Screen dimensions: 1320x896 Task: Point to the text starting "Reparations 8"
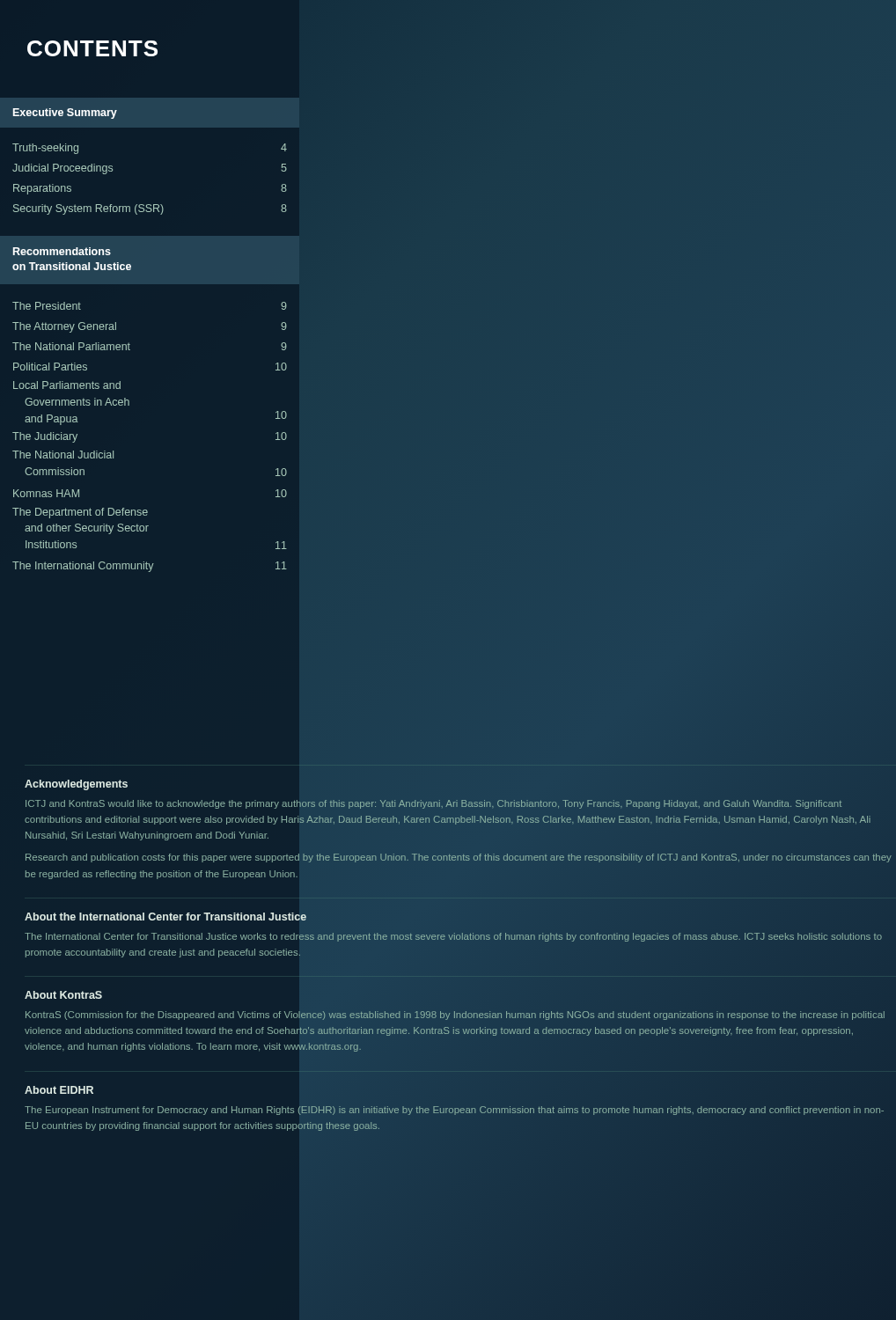tap(46, 189)
